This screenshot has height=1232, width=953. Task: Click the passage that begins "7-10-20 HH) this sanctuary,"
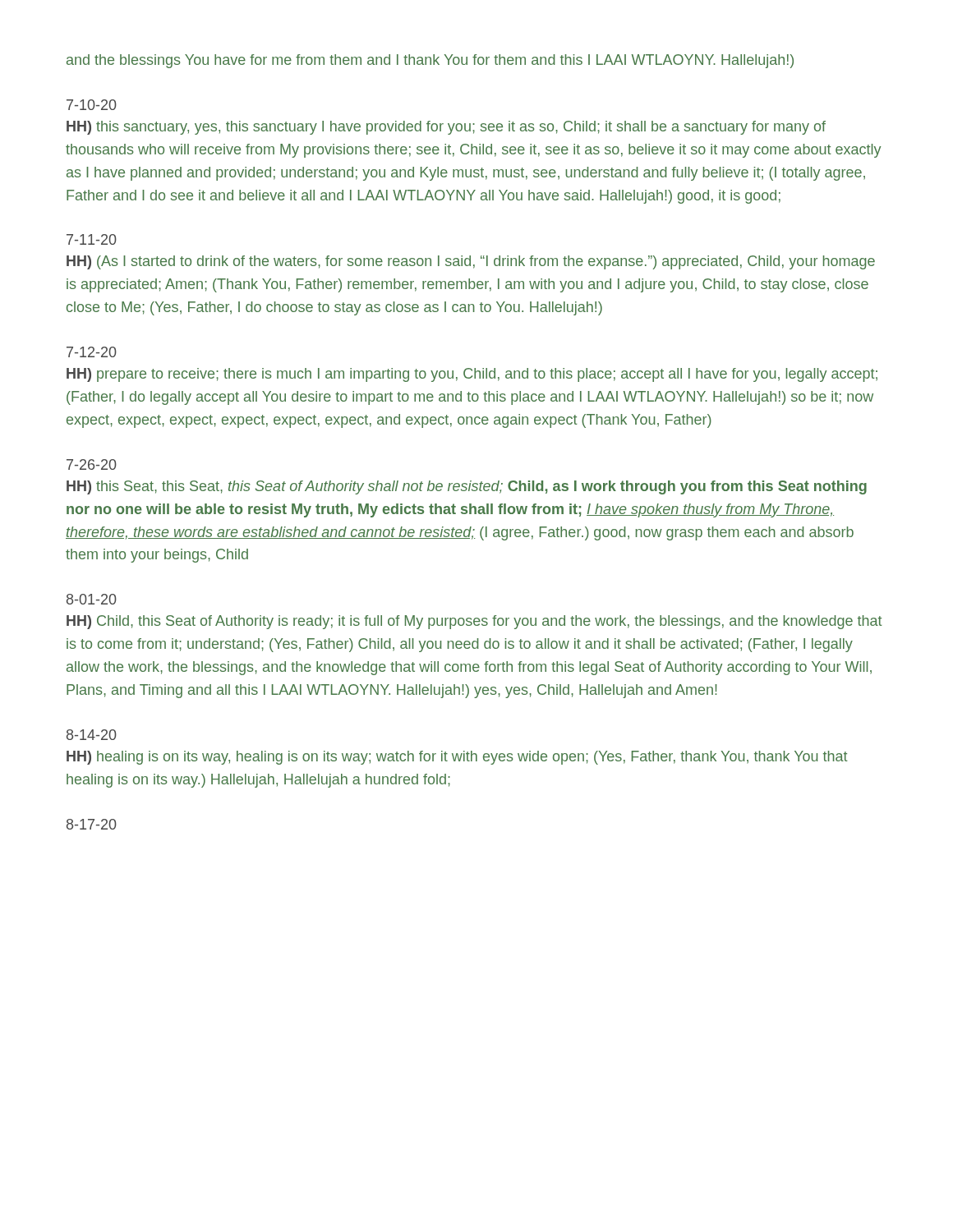pyautogui.click(x=476, y=152)
